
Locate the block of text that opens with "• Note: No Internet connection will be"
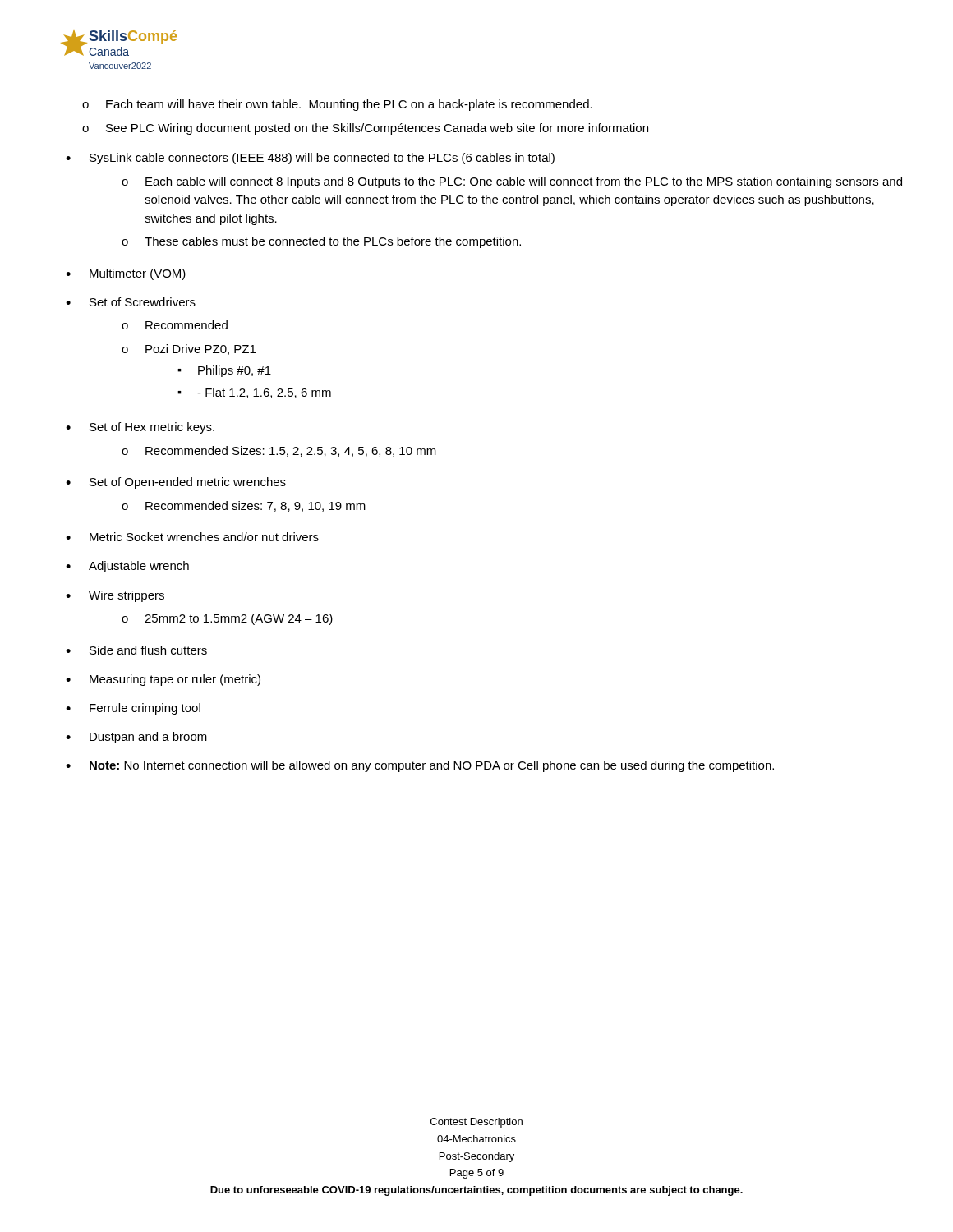click(485, 767)
